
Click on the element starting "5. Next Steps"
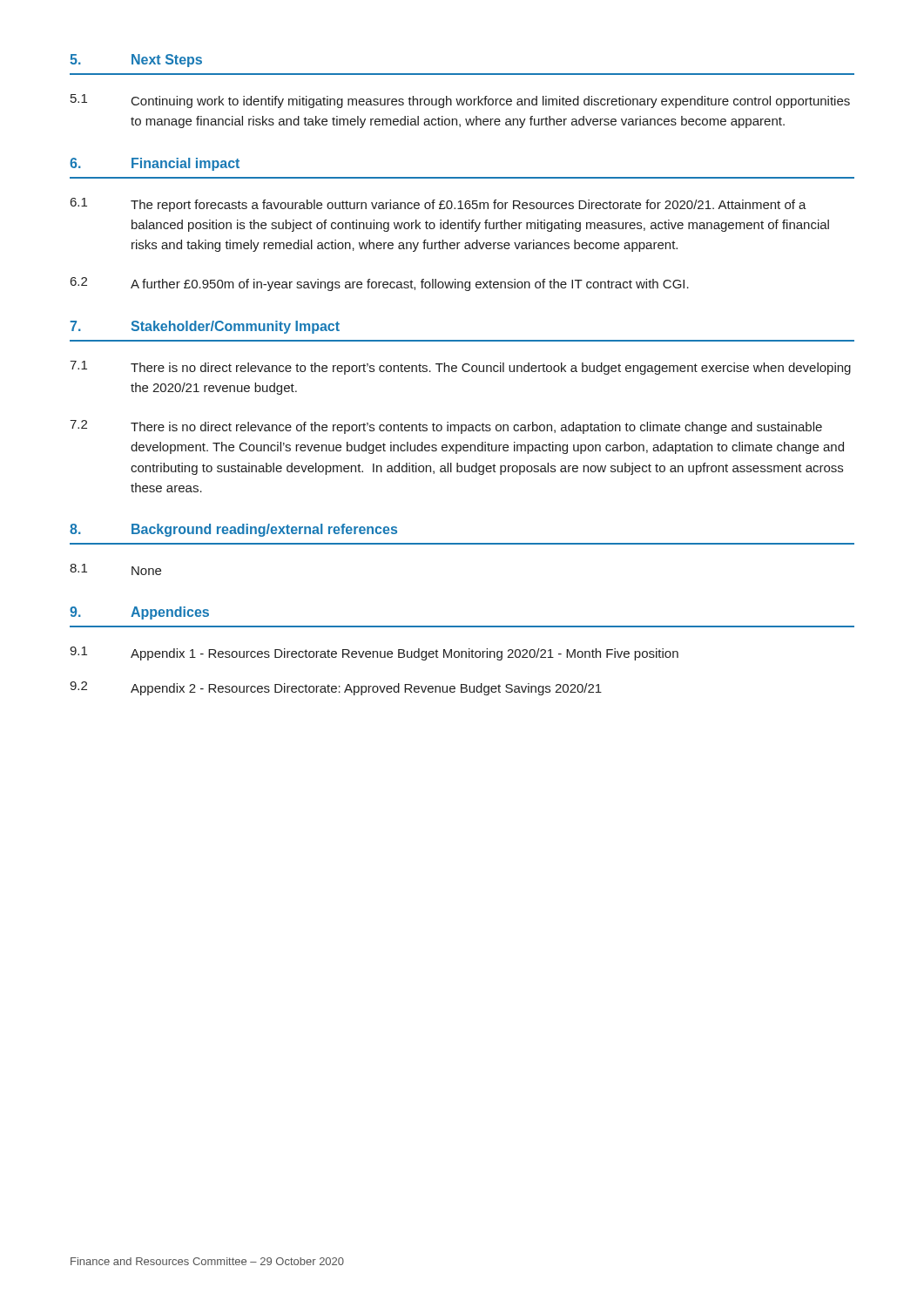click(x=136, y=60)
